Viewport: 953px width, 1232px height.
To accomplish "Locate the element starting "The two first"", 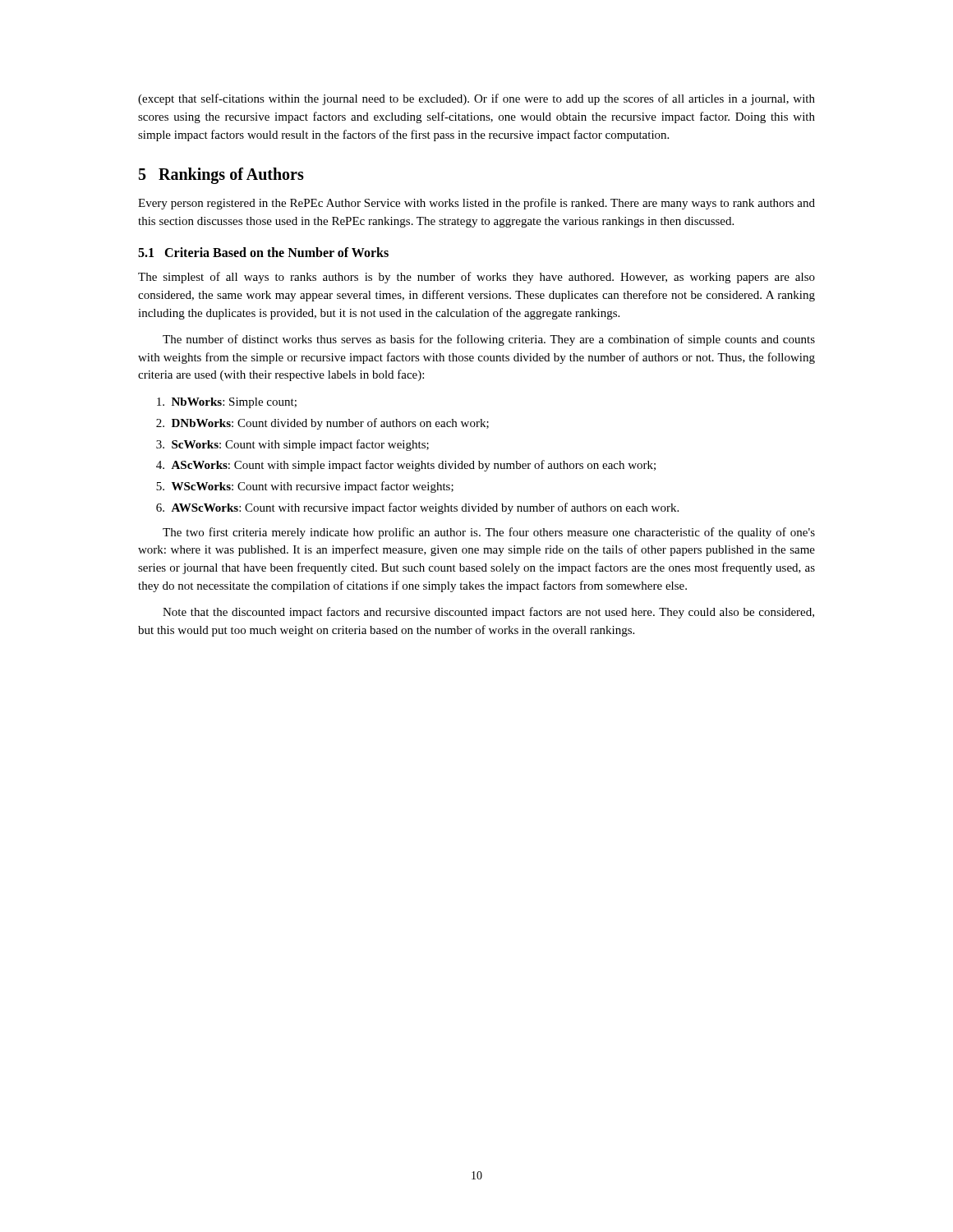I will tap(476, 559).
